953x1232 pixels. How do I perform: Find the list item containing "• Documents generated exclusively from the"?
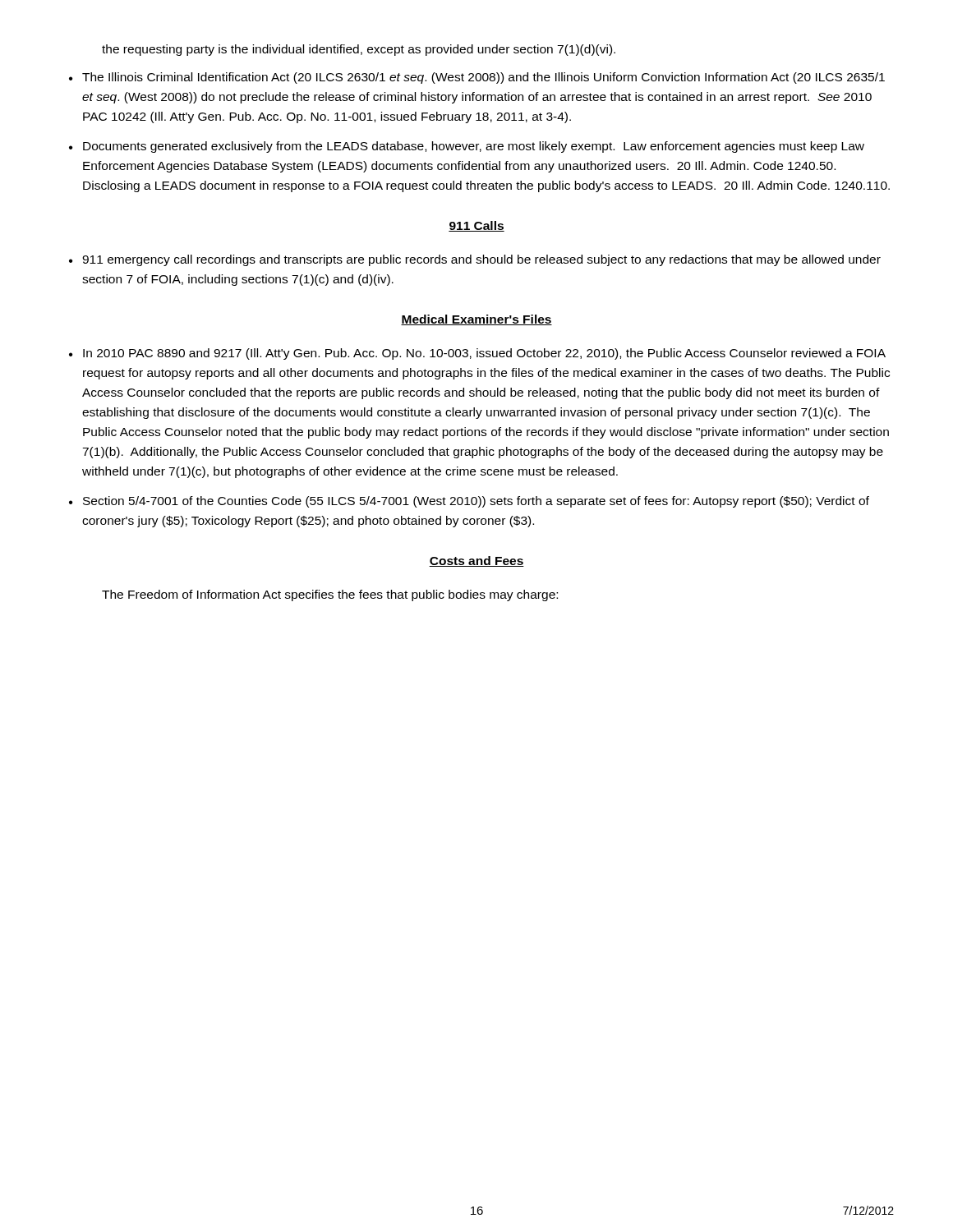pyautogui.click(x=476, y=166)
